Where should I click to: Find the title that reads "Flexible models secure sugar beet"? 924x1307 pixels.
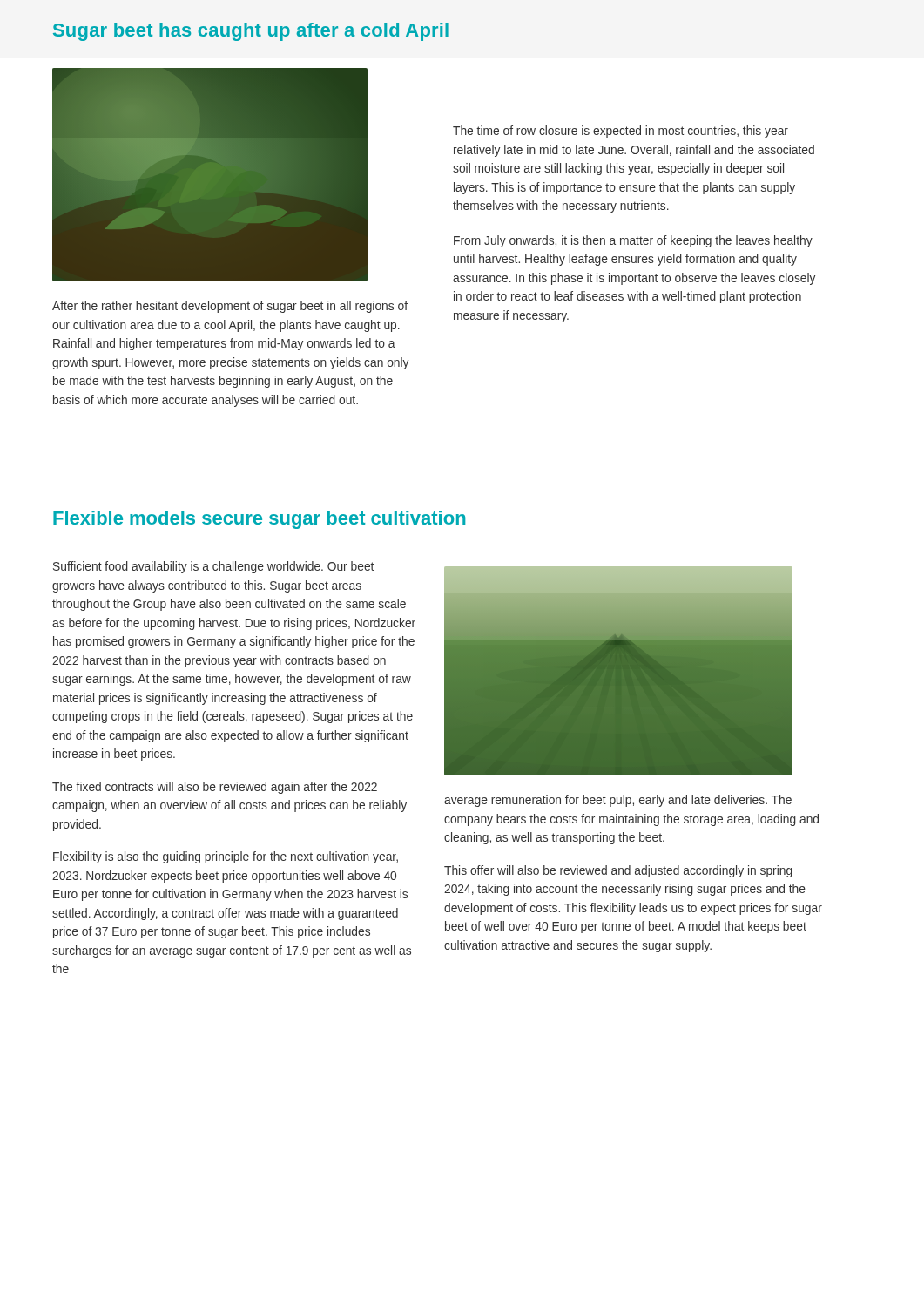tap(259, 518)
